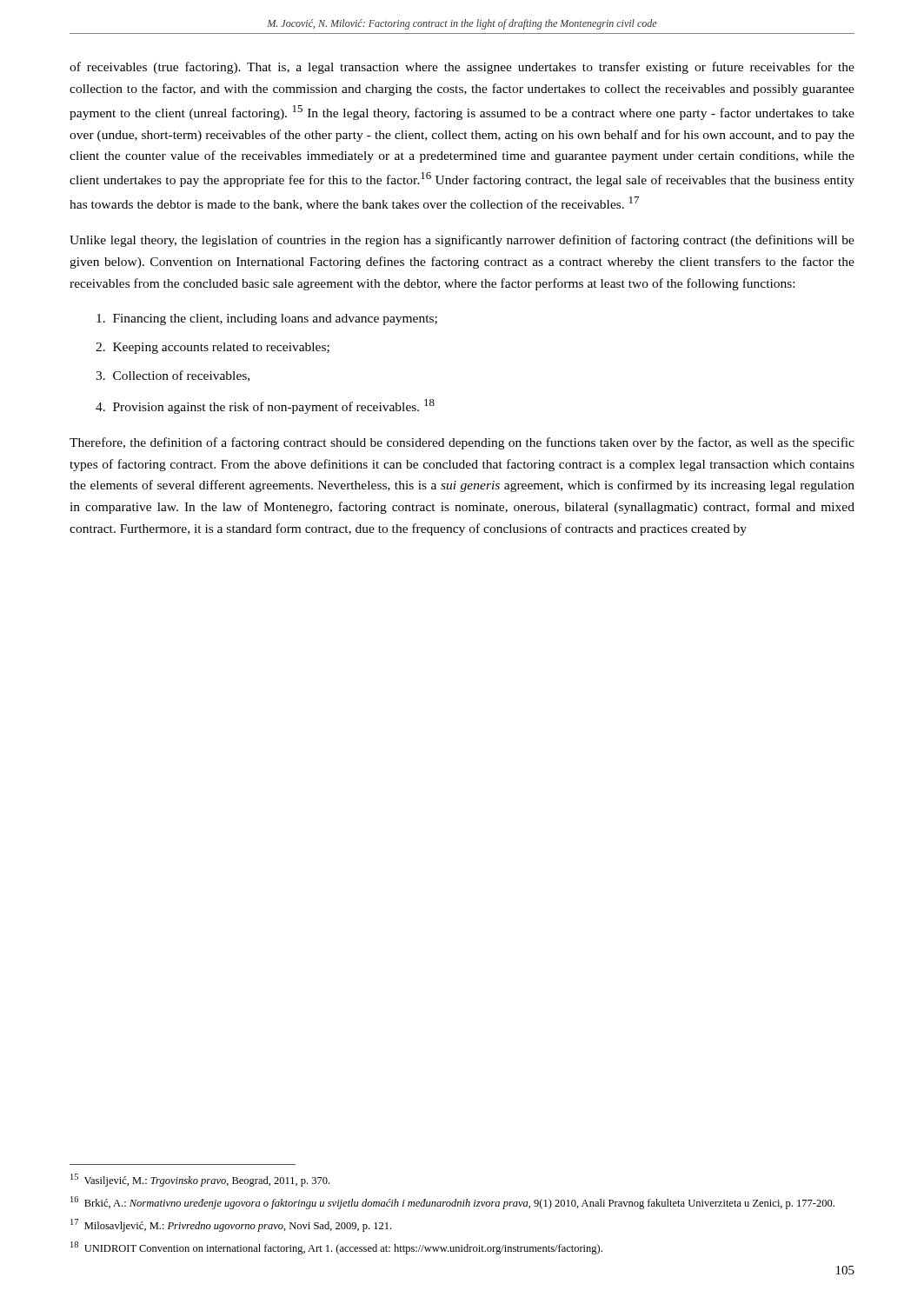Find the text starting "17 Milosavljević, M.: Privredno"
Viewport: 924px width, 1304px height.
pyautogui.click(x=231, y=1225)
